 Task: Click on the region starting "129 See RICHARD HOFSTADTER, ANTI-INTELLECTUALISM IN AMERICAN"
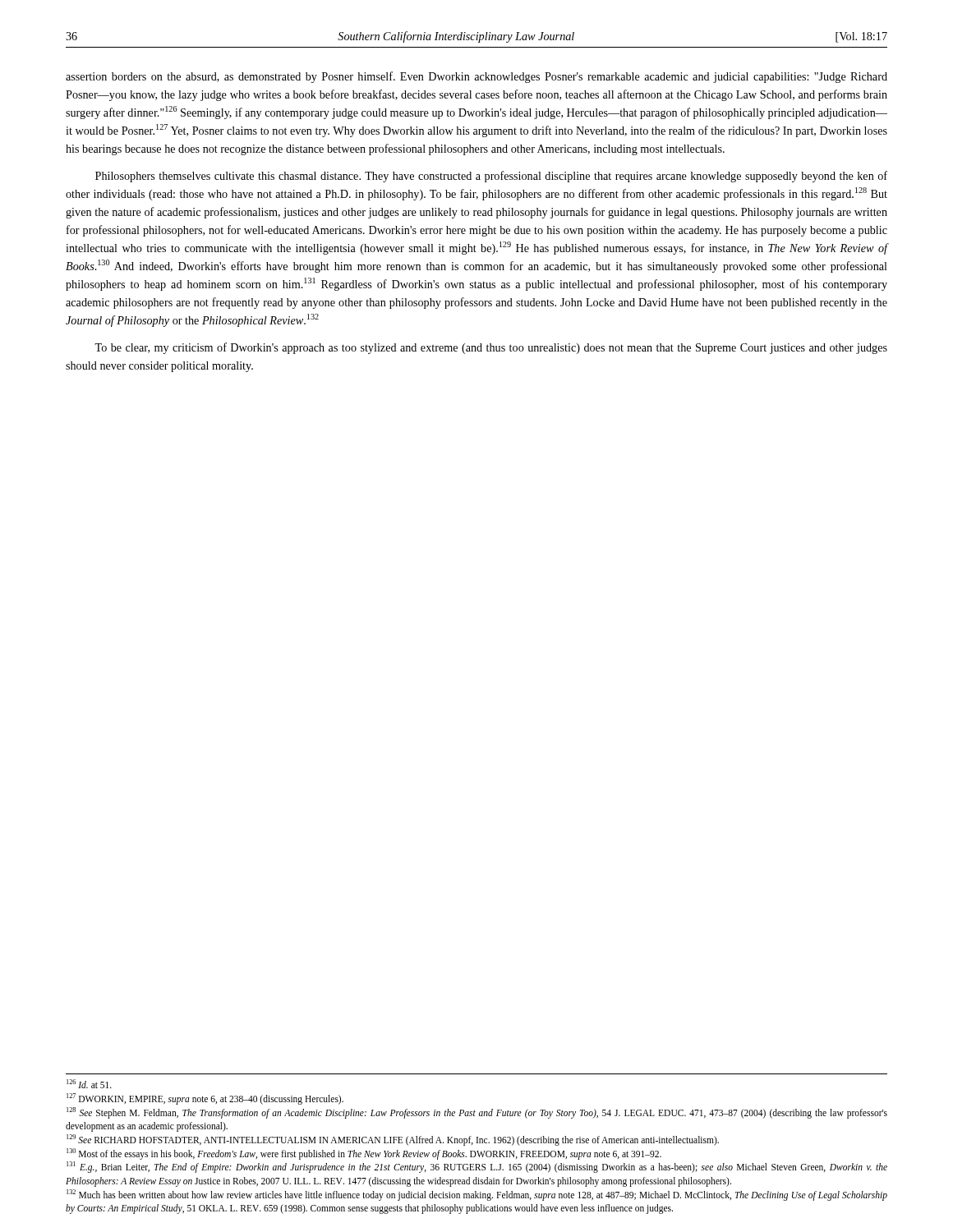[x=476, y=1140]
